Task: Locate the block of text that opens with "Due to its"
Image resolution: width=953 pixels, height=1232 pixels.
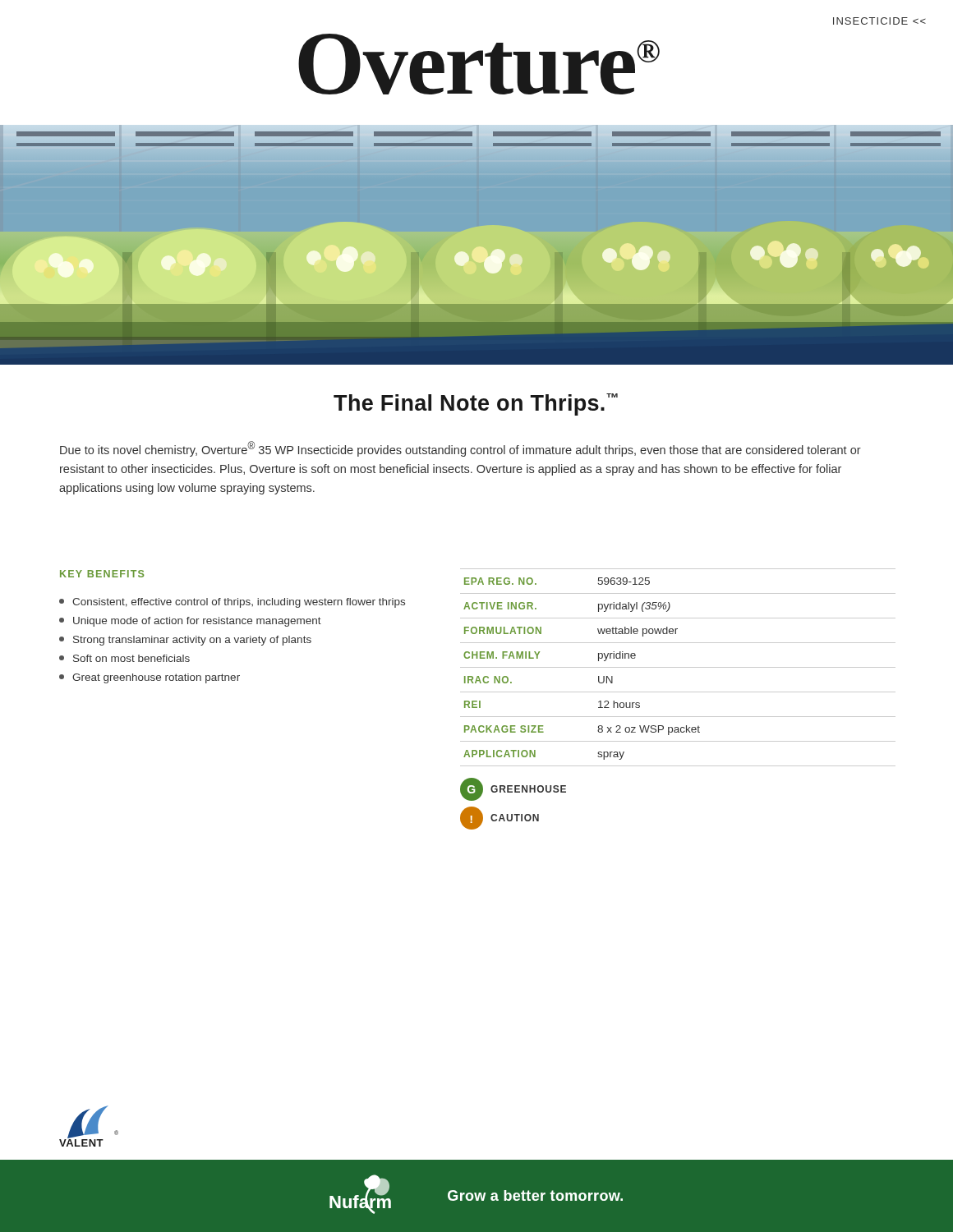Action: (460, 467)
